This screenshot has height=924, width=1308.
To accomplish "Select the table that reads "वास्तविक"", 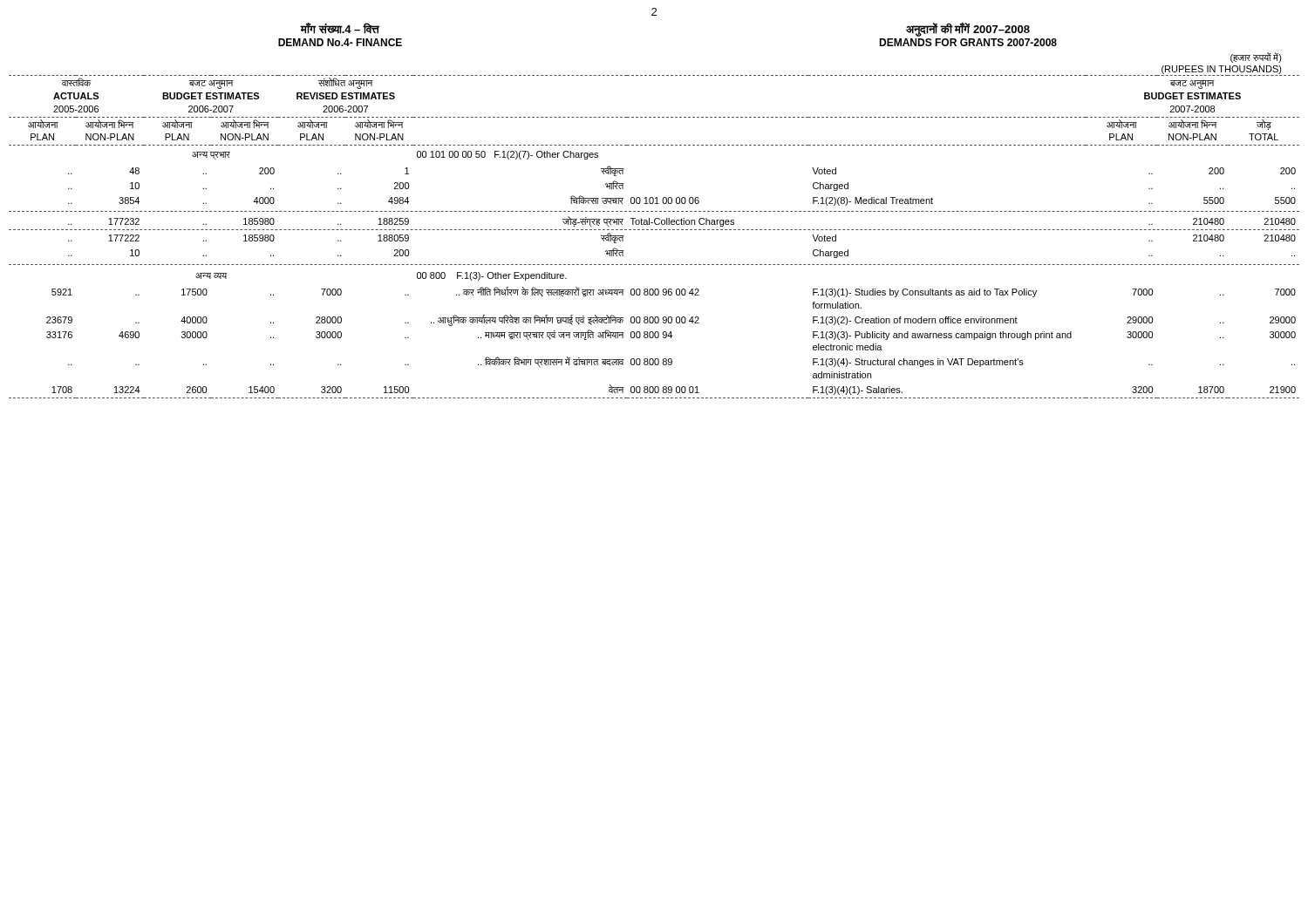I will point(654,237).
